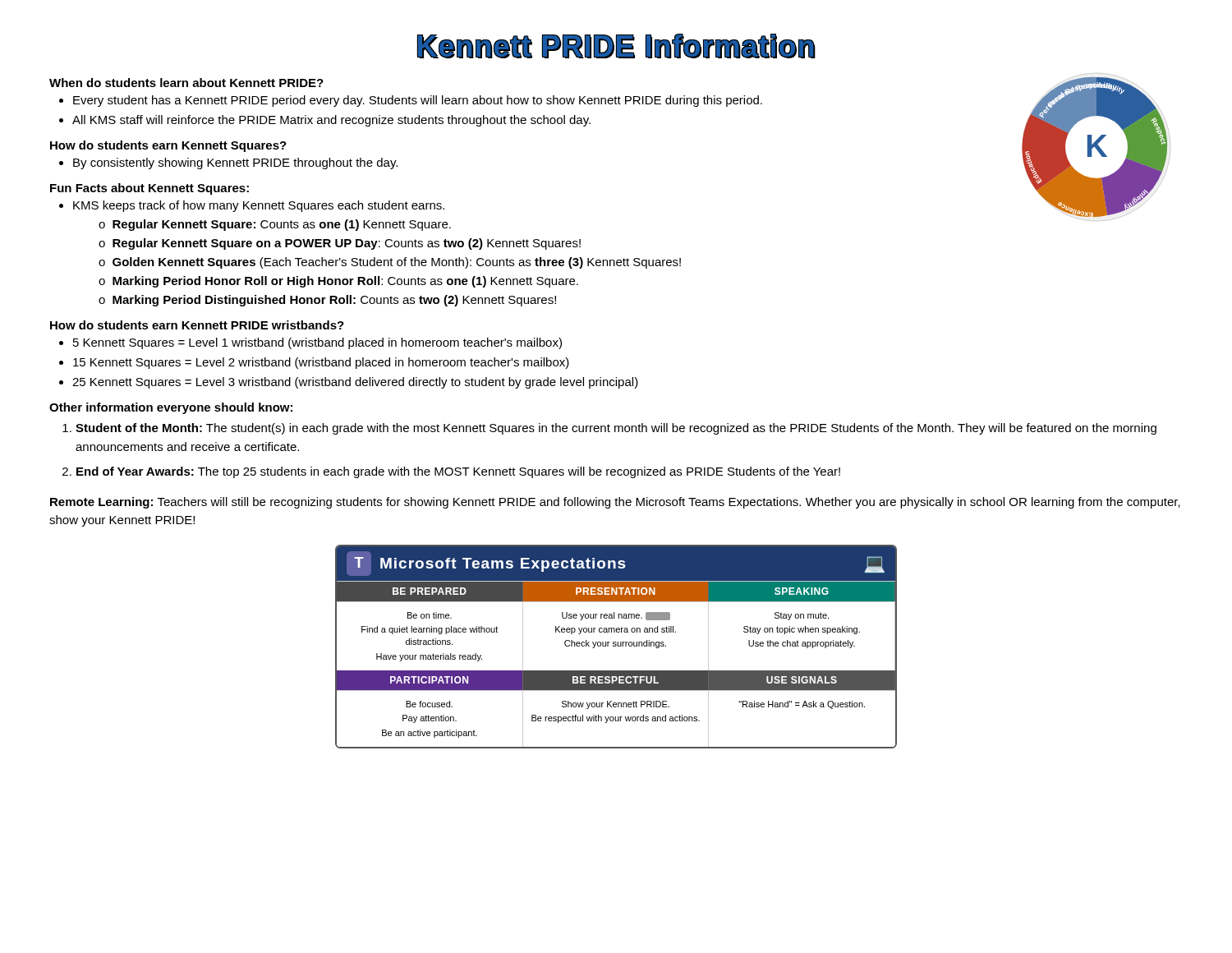Point to the text starting "Marking Period Distinguished Honor Roll: Counts"
This screenshot has height=953, width=1232.
335,299
